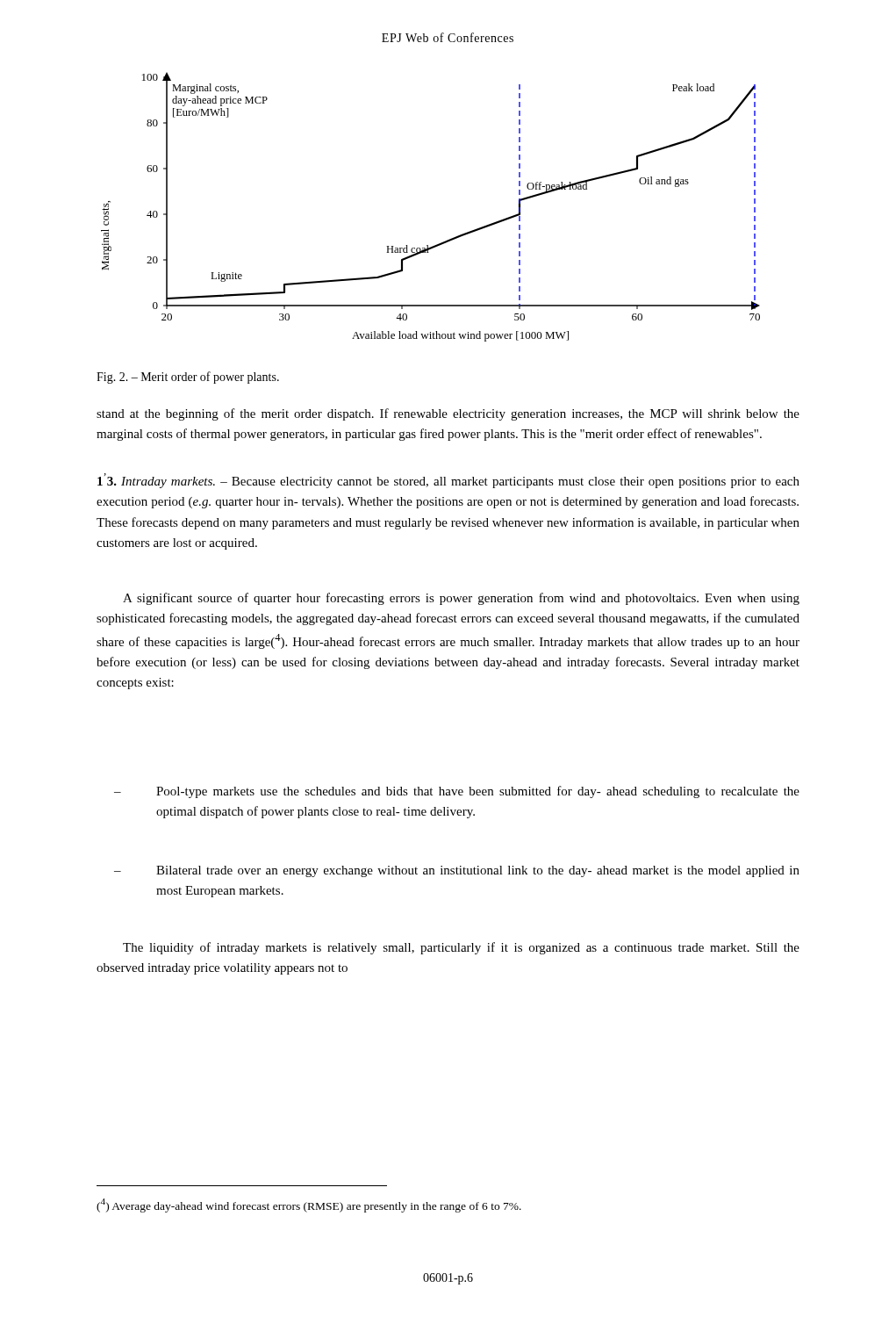Navigate to the passage starting "stand at the beginning of"

point(448,424)
